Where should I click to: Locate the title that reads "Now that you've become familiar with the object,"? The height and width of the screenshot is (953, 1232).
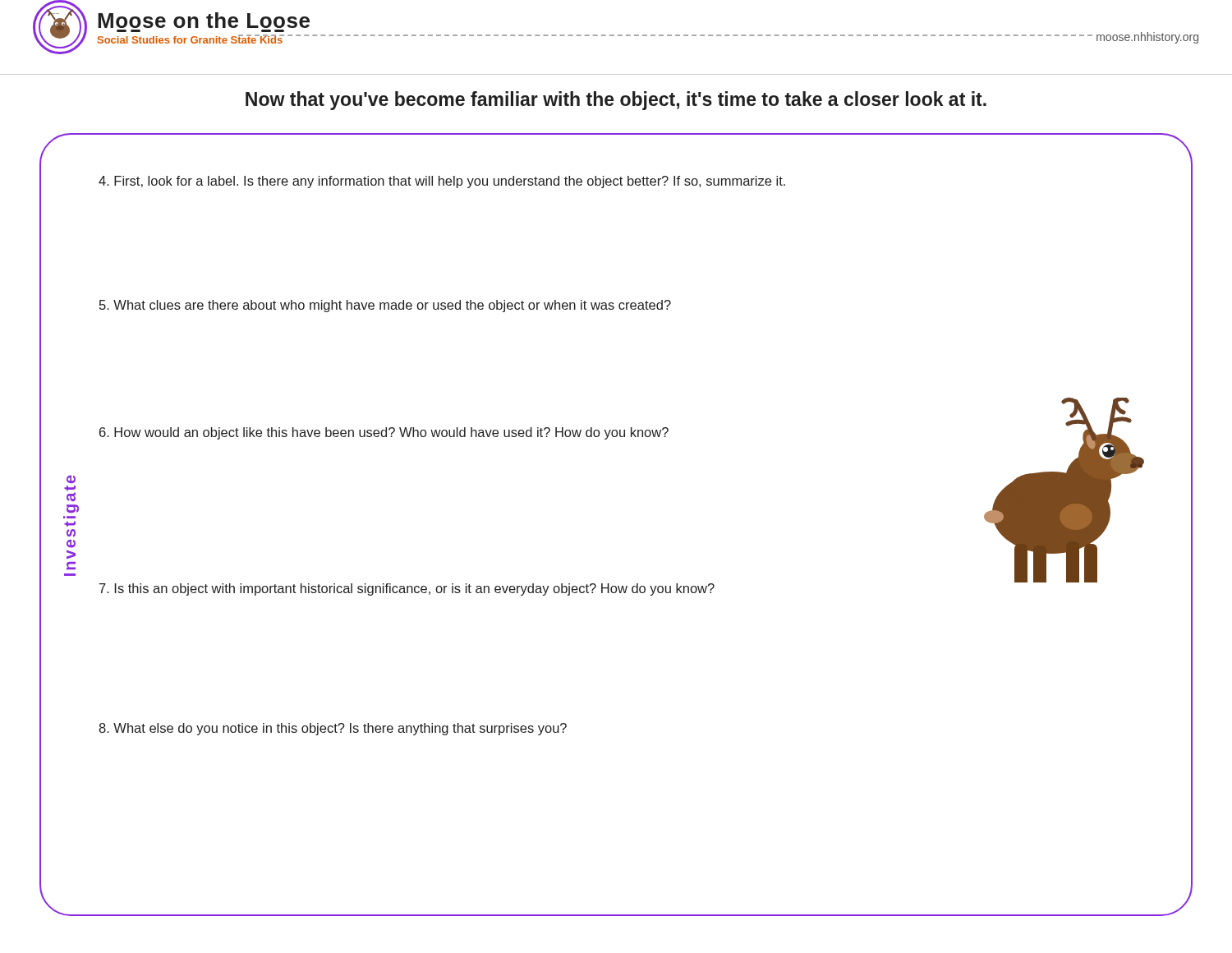pos(616,99)
